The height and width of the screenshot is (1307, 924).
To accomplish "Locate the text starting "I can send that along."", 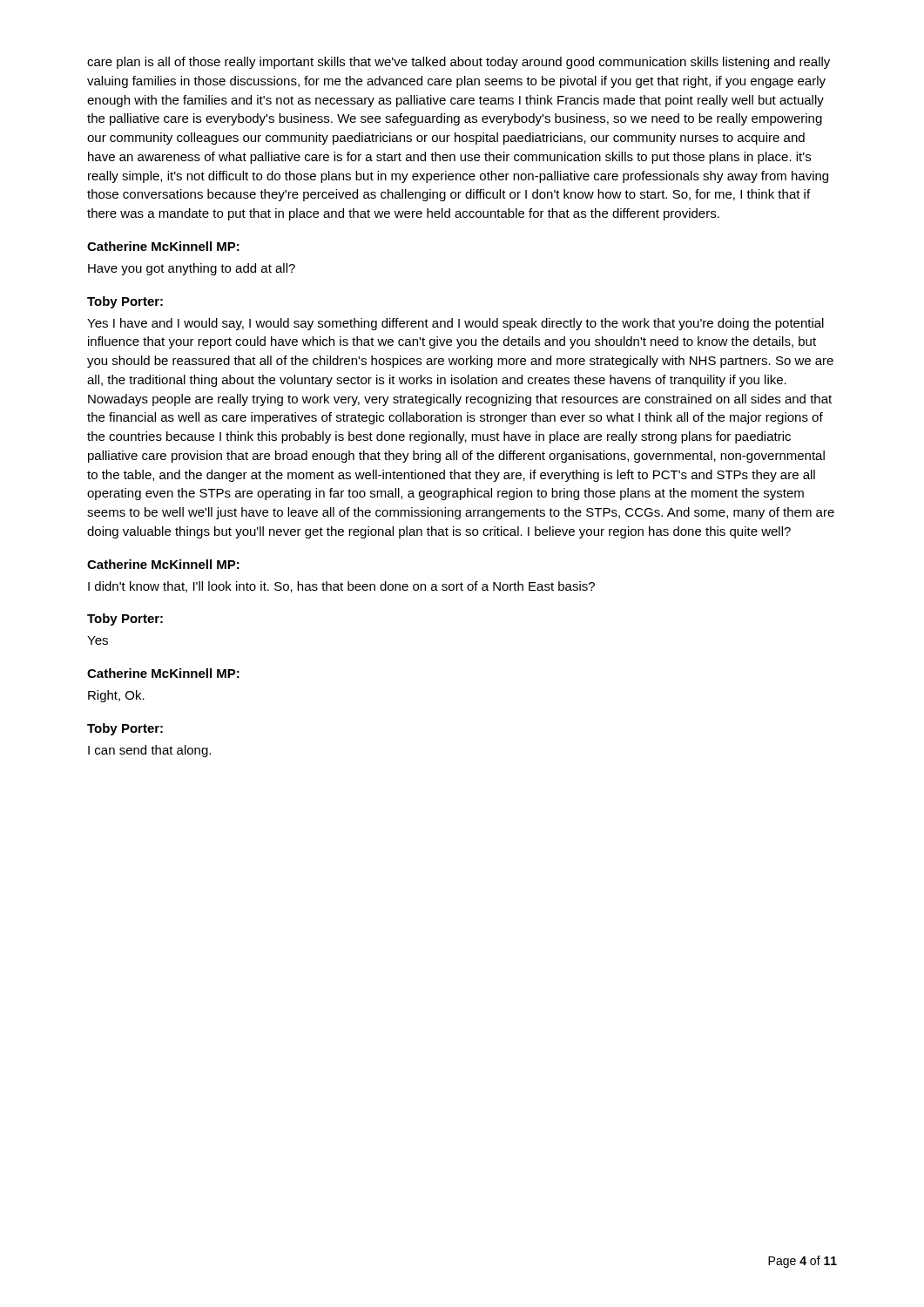I will pos(150,750).
